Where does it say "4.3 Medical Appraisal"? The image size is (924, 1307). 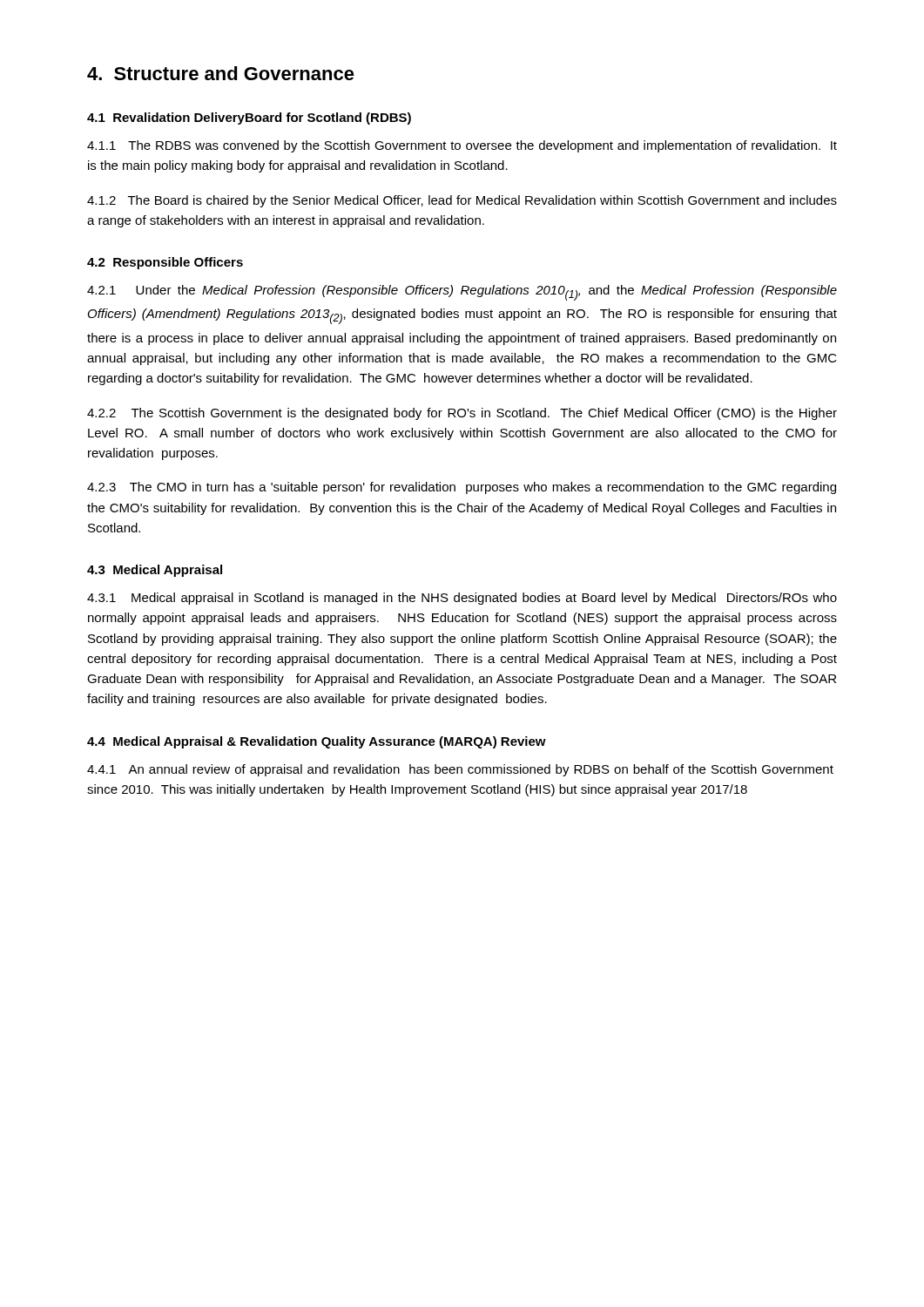point(155,569)
